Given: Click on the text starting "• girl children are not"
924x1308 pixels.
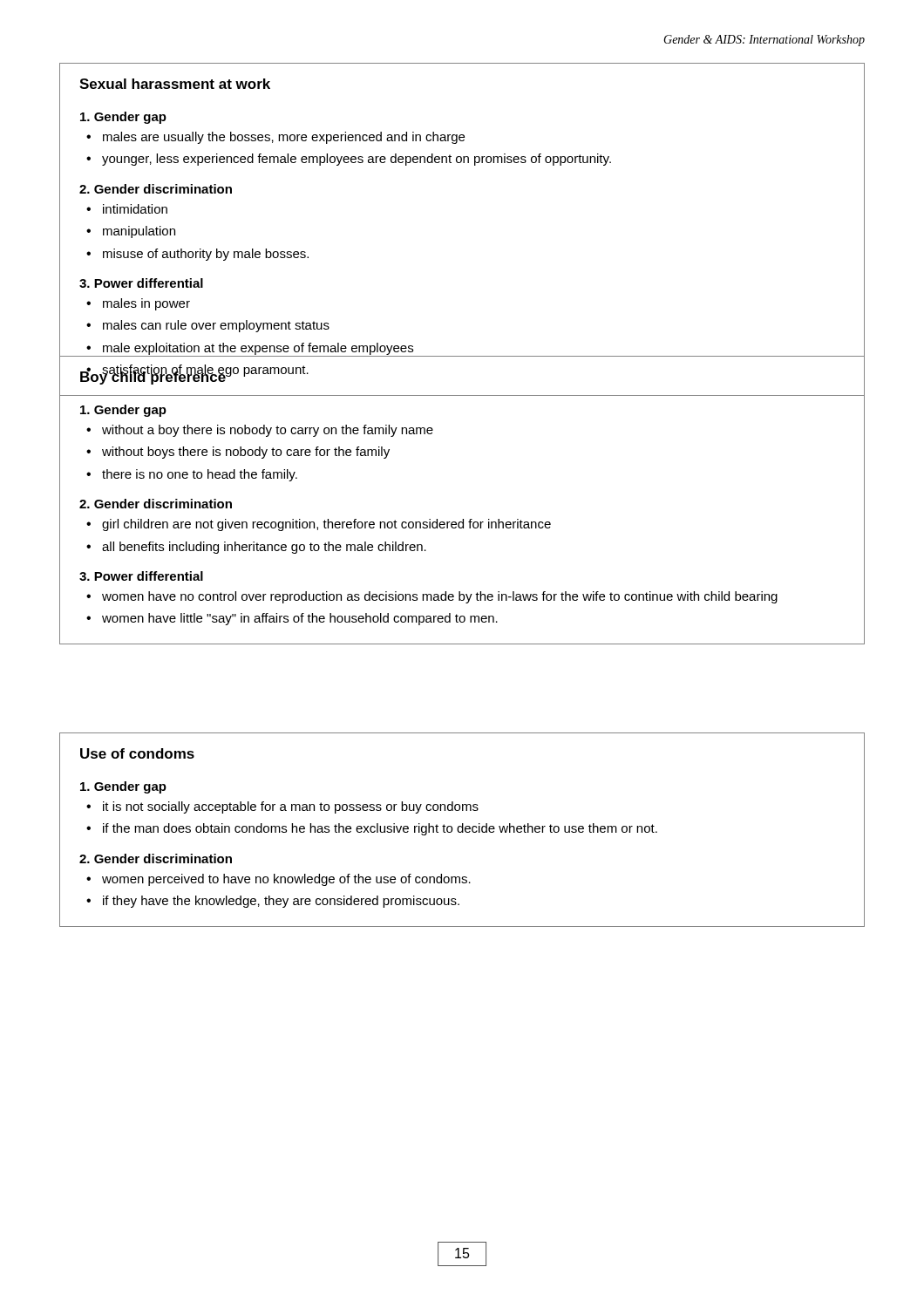Looking at the screenshot, I should (x=319, y=524).
